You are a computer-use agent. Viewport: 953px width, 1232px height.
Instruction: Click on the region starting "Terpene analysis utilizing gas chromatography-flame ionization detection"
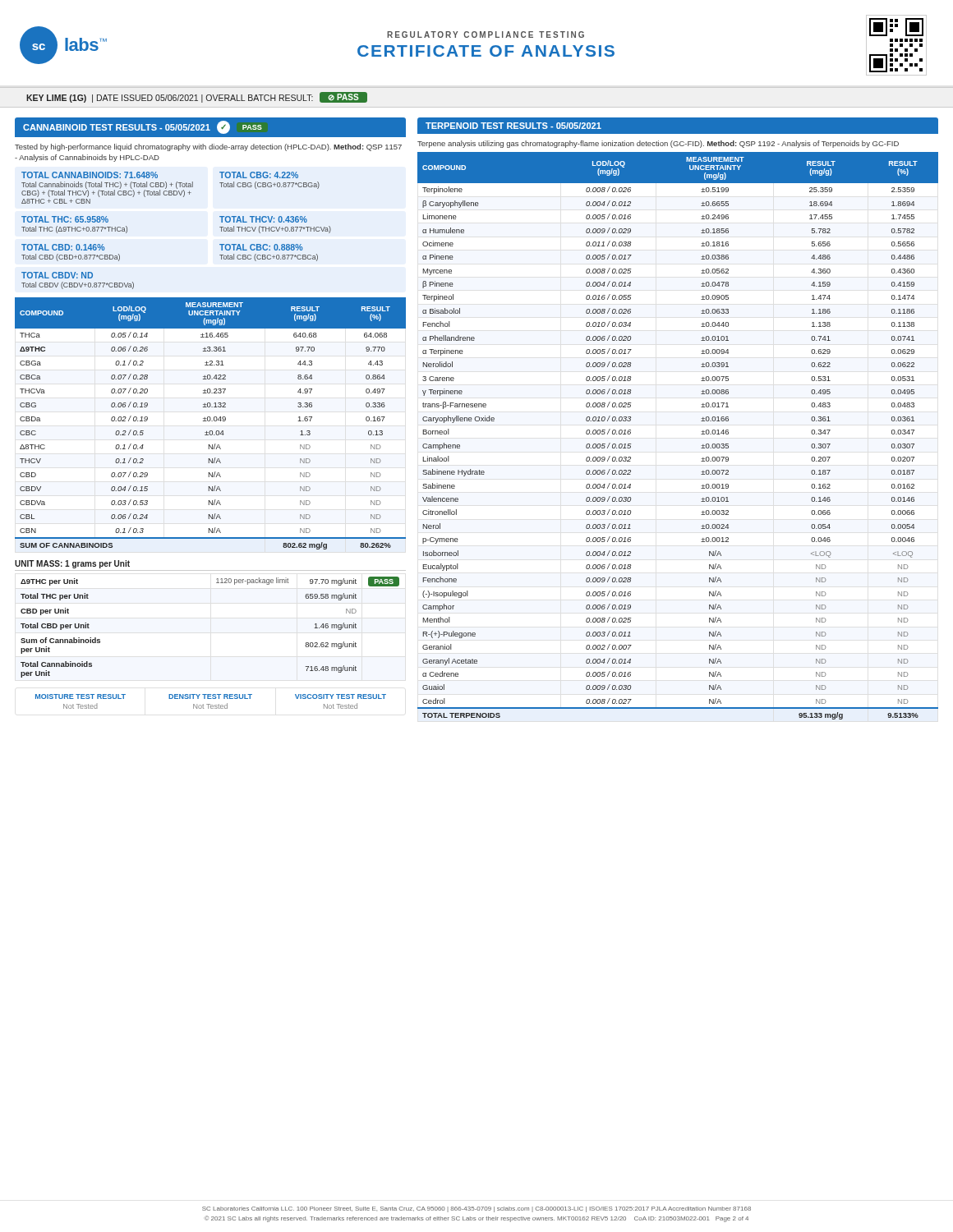[658, 143]
